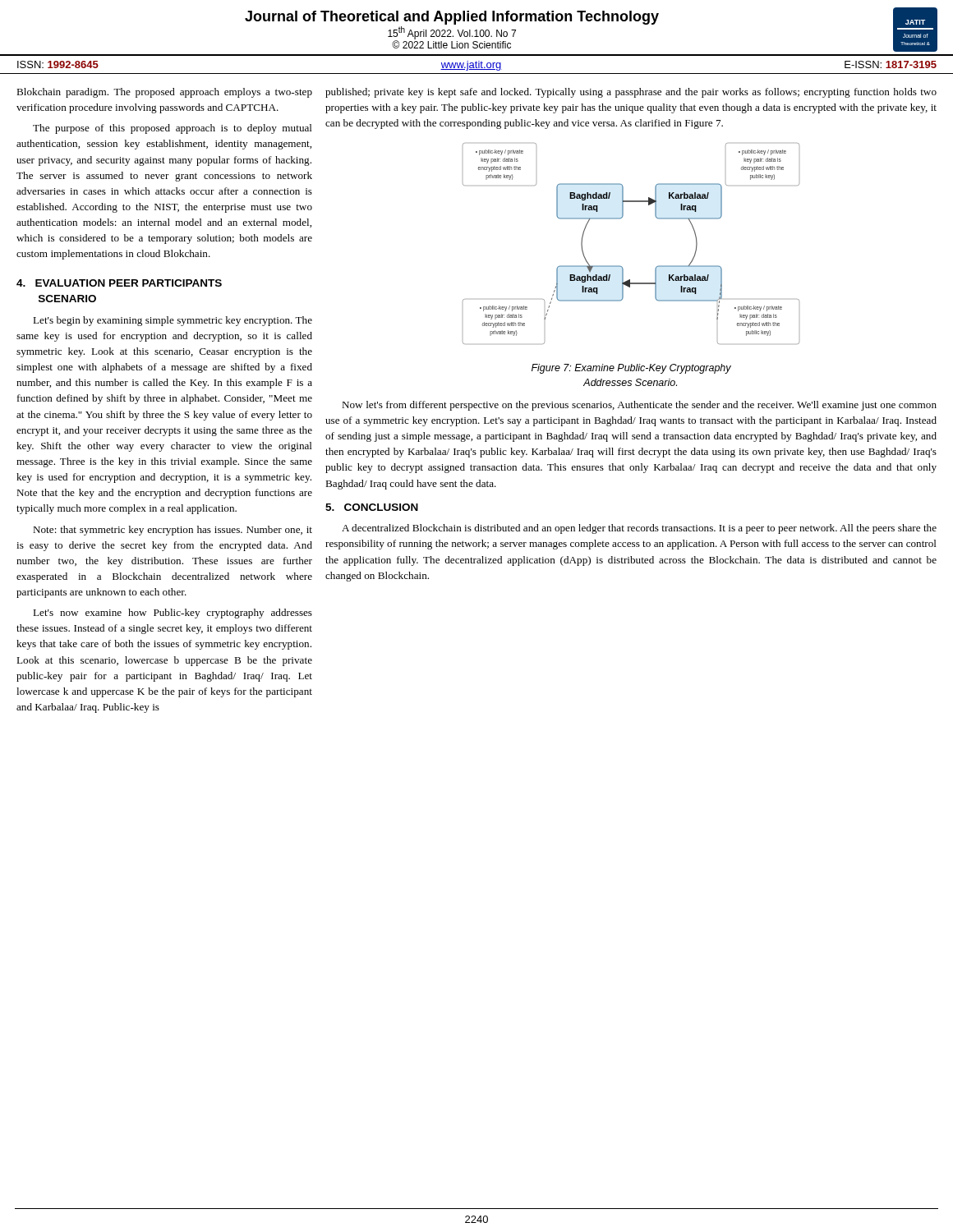Click the passage that begins "Now let's from different perspective on"
Viewport: 953px width, 1232px height.
[631, 444]
